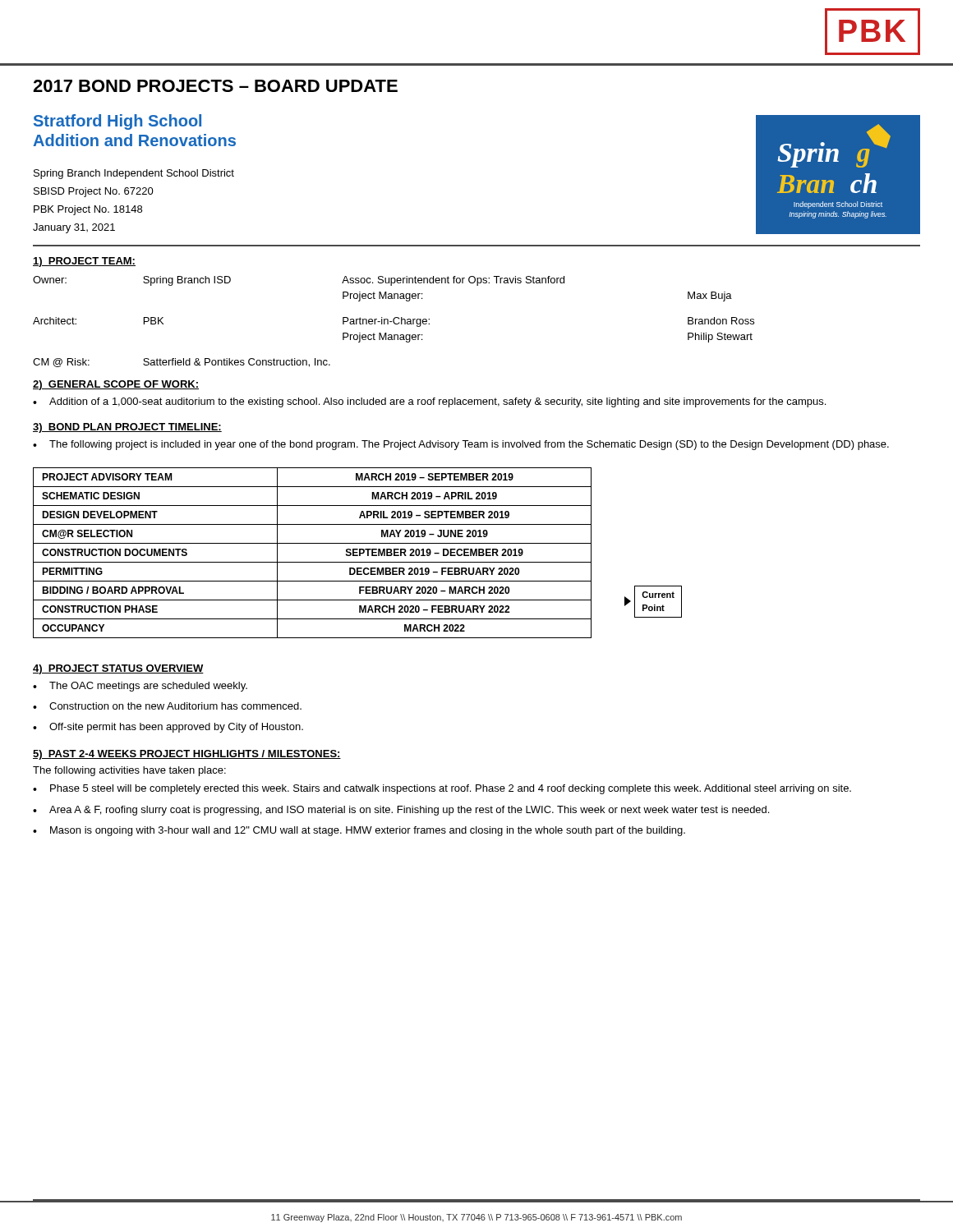This screenshot has width=953, height=1232.
Task: Find the logo
Action: (x=838, y=175)
